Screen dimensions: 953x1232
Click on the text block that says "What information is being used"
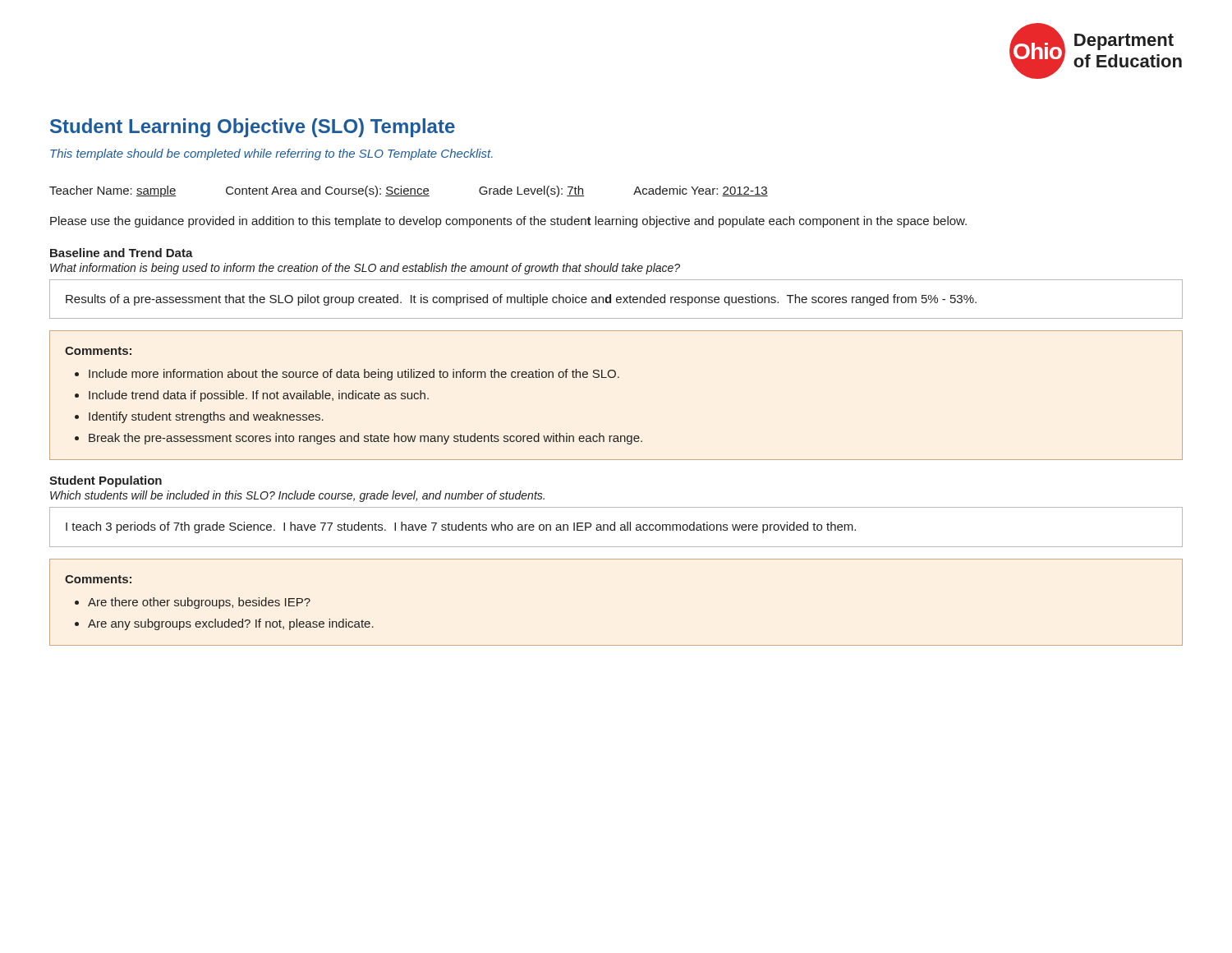365,267
